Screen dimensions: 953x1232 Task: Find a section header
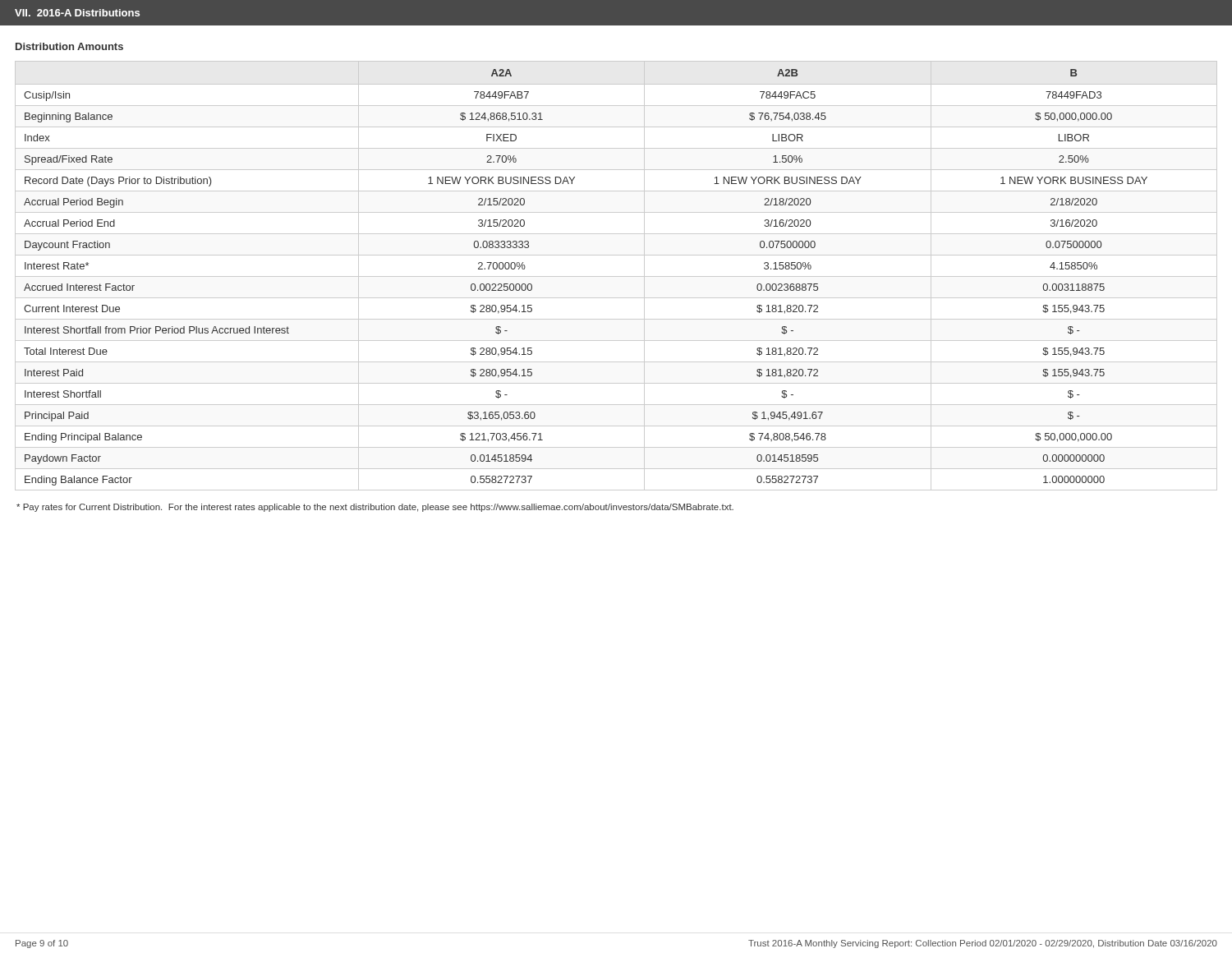pyautogui.click(x=77, y=13)
